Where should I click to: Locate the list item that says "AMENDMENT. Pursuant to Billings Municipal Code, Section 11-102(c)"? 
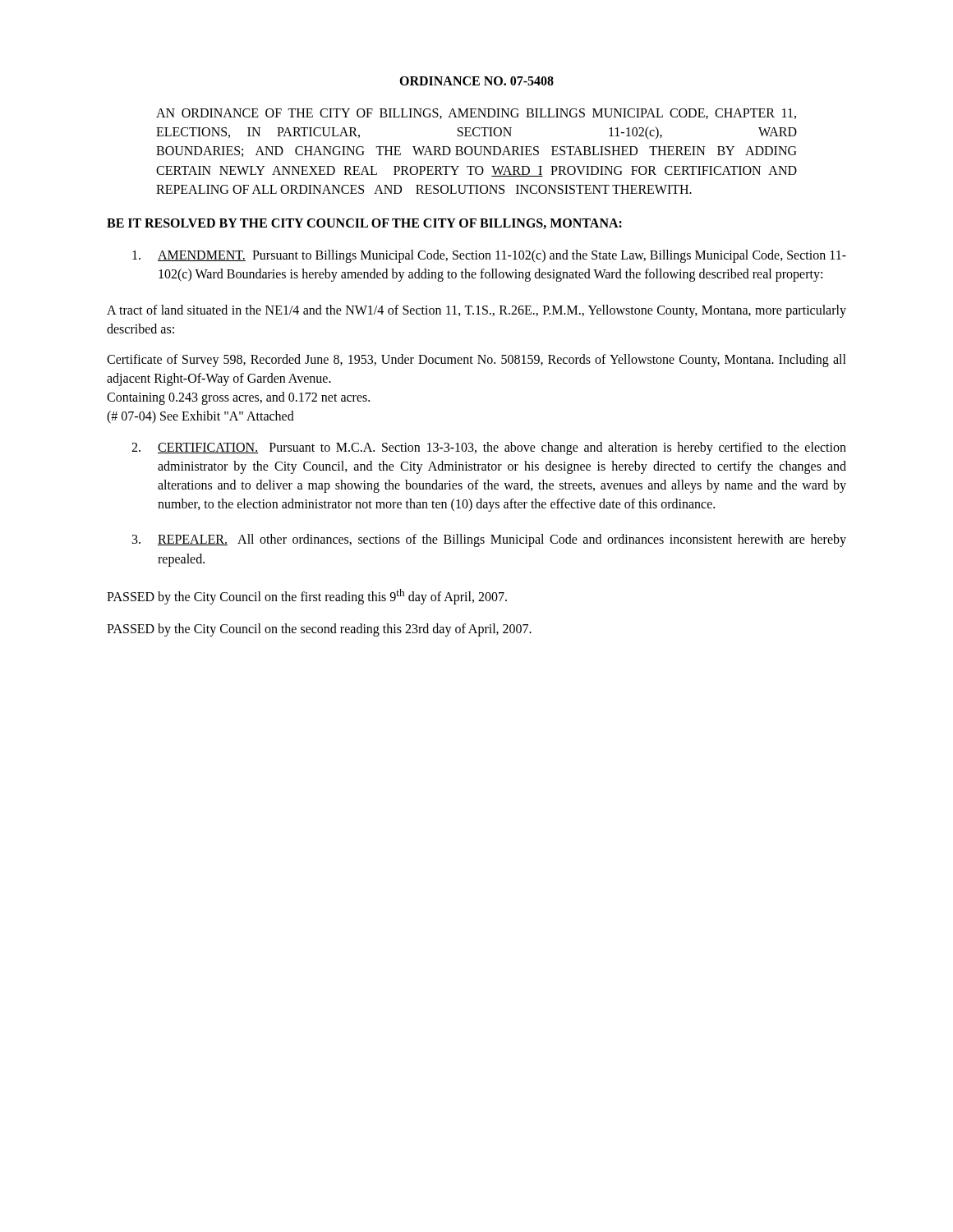tap(489, 265)
